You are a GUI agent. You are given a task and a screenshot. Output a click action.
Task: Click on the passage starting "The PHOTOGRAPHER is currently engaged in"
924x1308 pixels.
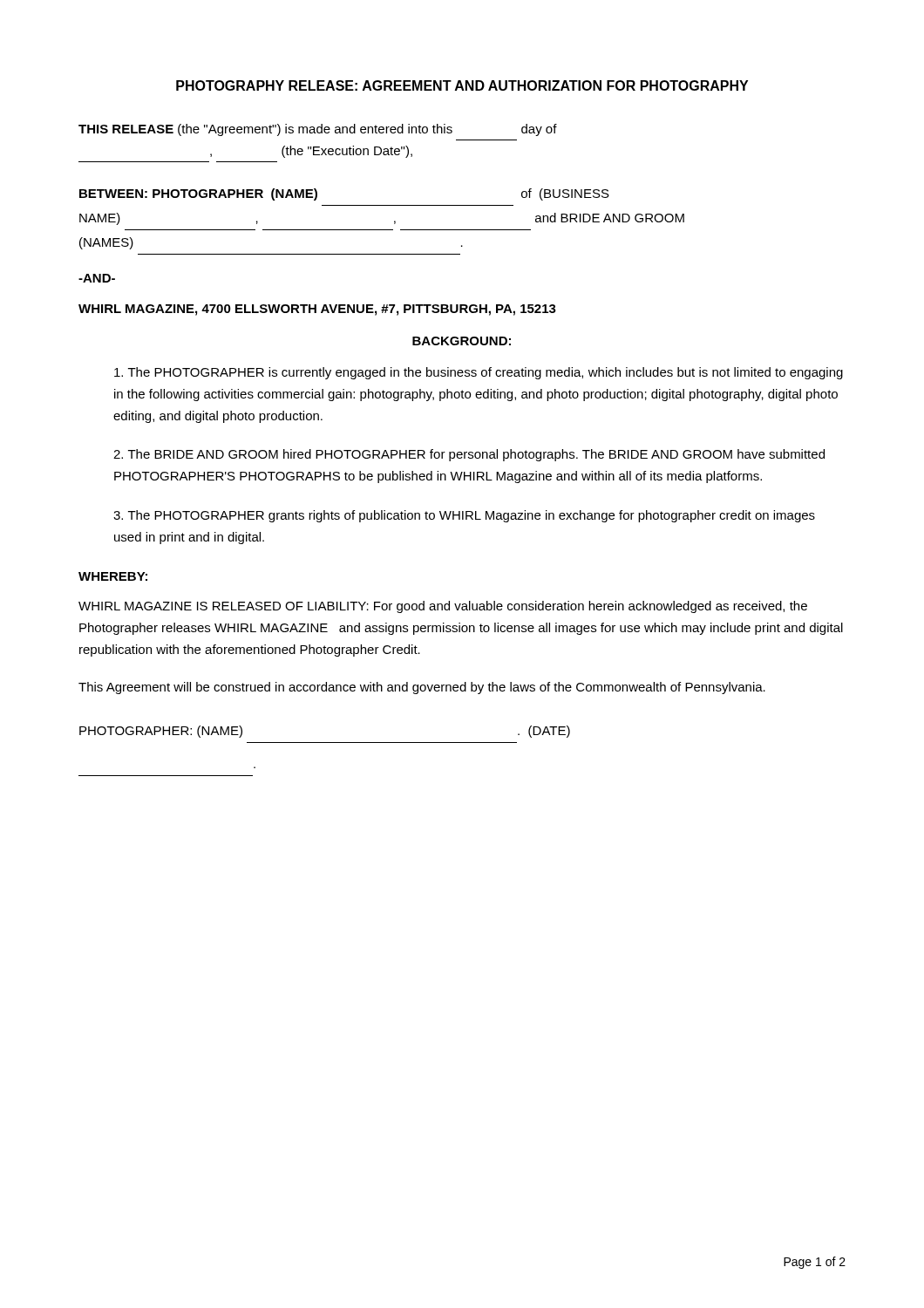click(x=478, y=394)
